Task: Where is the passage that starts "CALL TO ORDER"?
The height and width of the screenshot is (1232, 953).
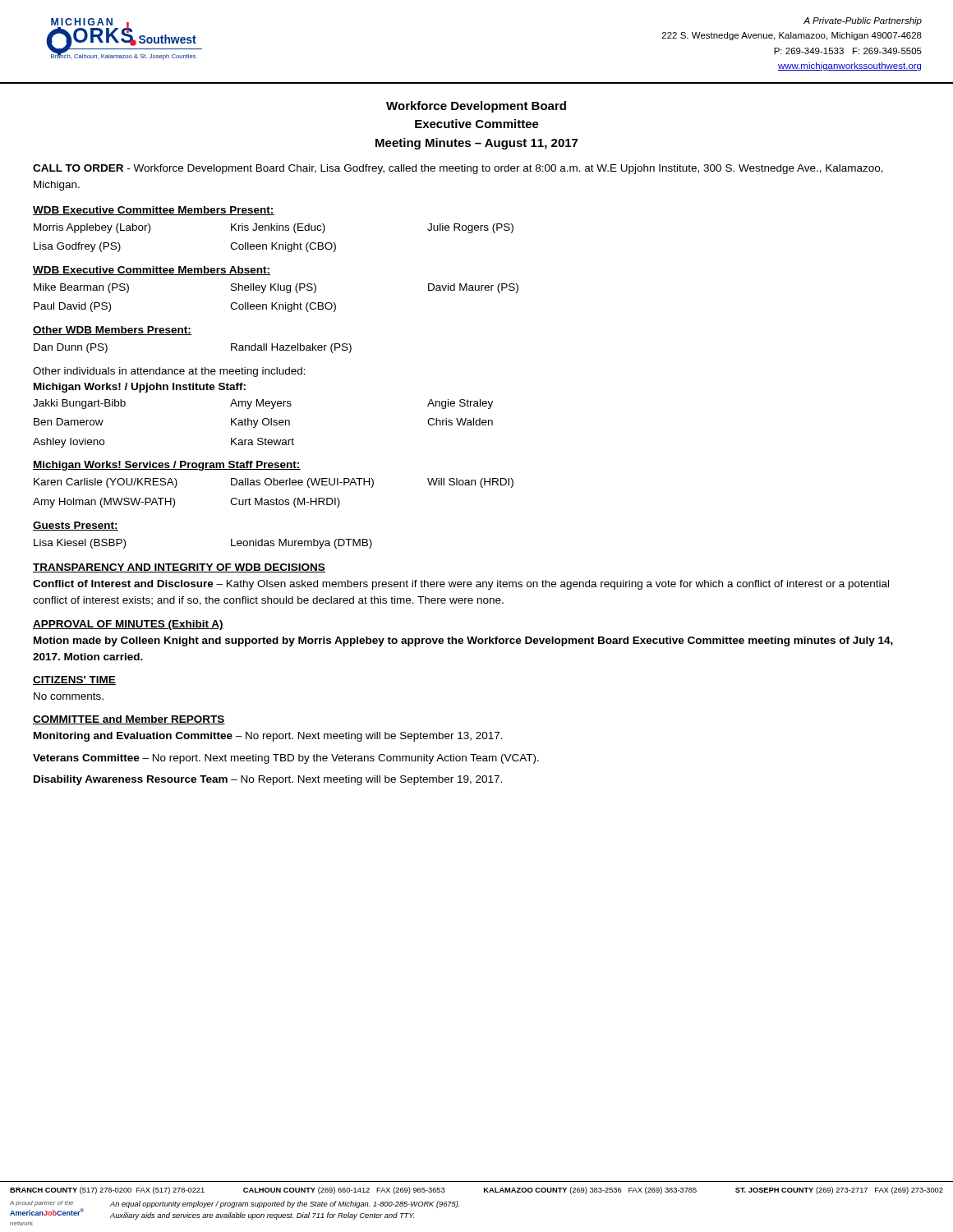Action: click(458, 176)
